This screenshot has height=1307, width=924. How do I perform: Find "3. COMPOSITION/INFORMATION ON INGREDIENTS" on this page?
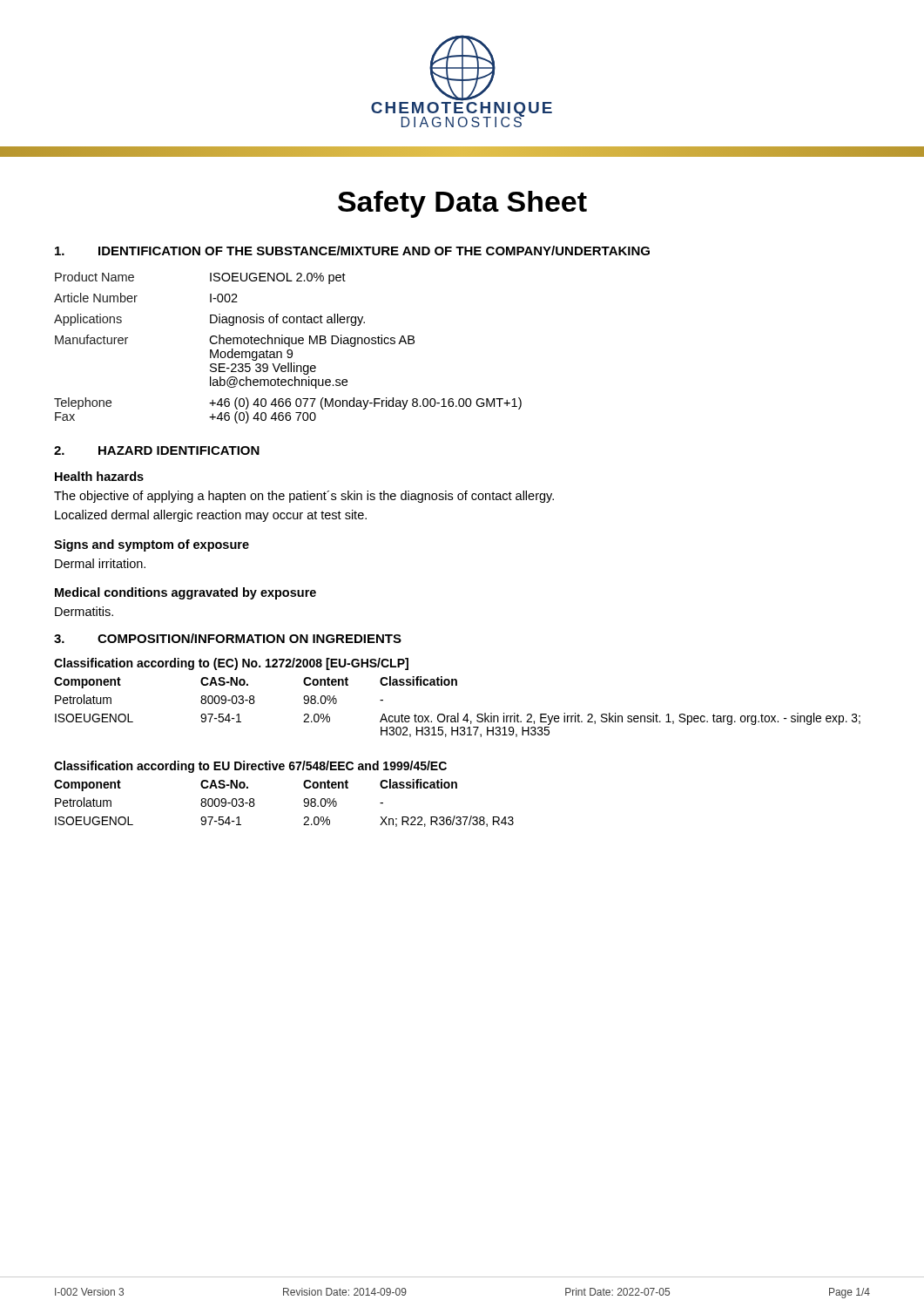228,638
